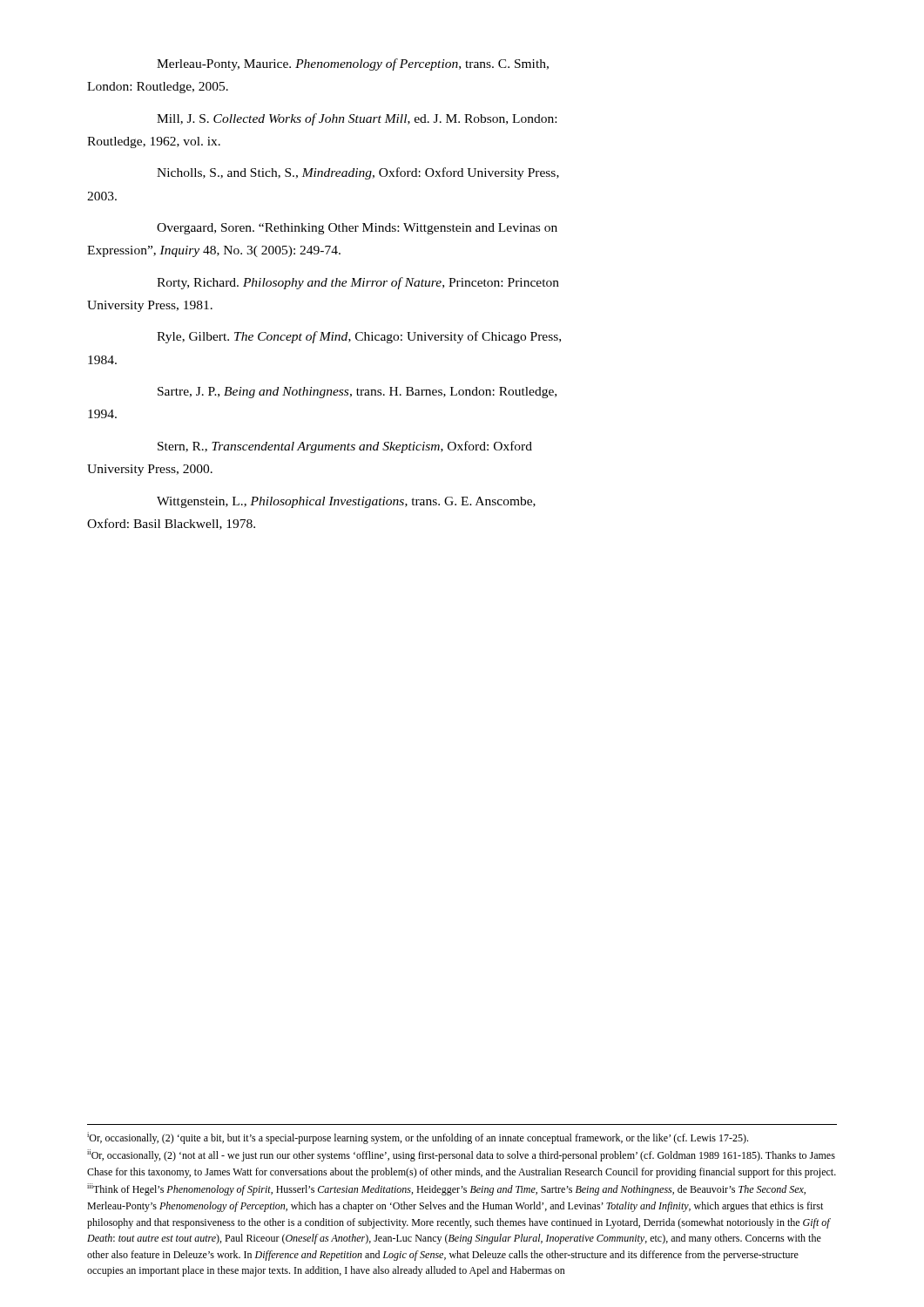924x1307 pixels.
Task: Click on the text starting "iOr, occasionally, (2) ‘quite a bit, but"
Action: [x=418, y=1137]
